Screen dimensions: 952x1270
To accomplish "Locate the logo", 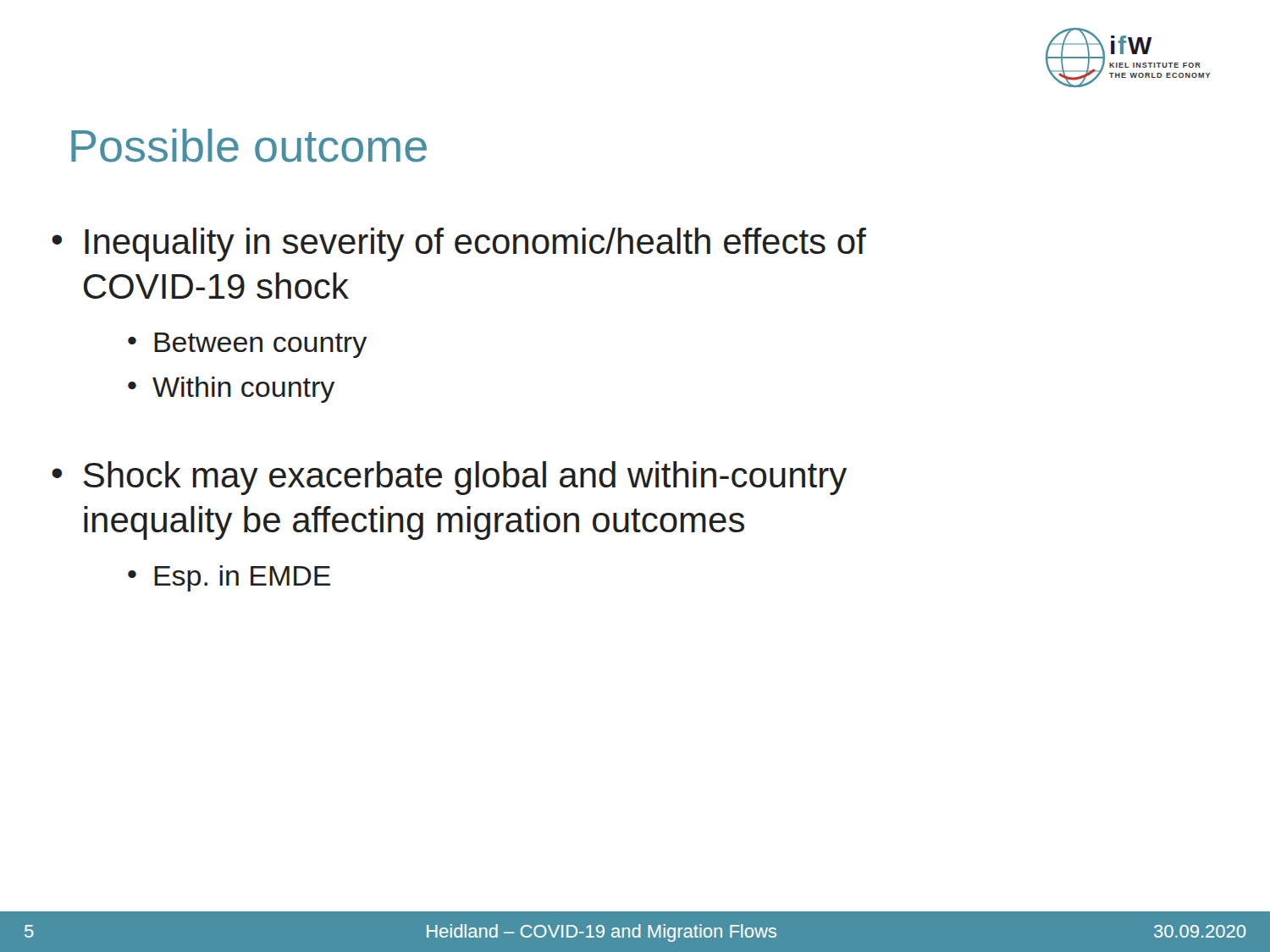I will (x=1136, y=58).
